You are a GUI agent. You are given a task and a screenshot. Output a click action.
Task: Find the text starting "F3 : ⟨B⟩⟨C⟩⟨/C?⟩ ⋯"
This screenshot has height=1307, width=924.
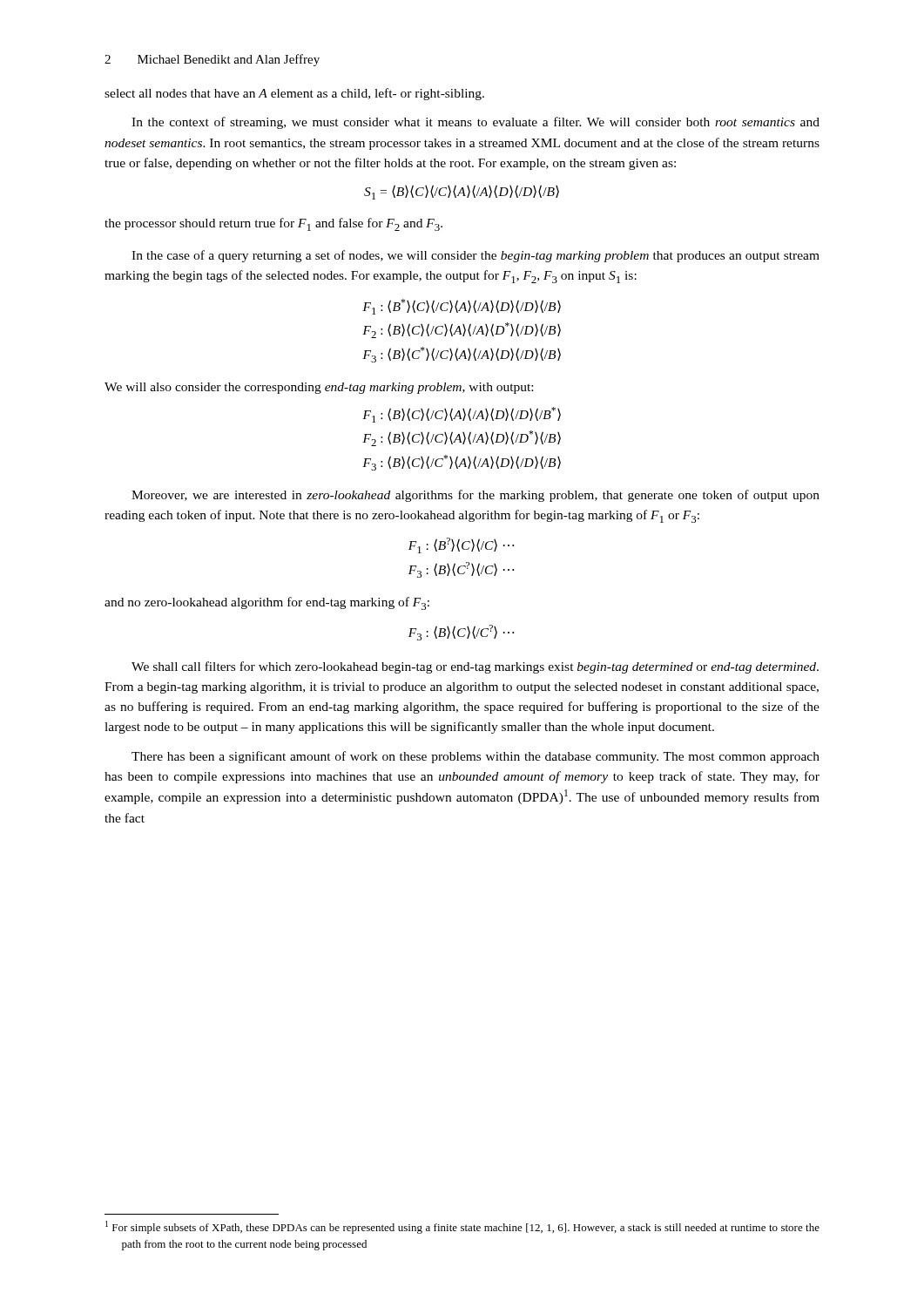[x=462, y=633]
